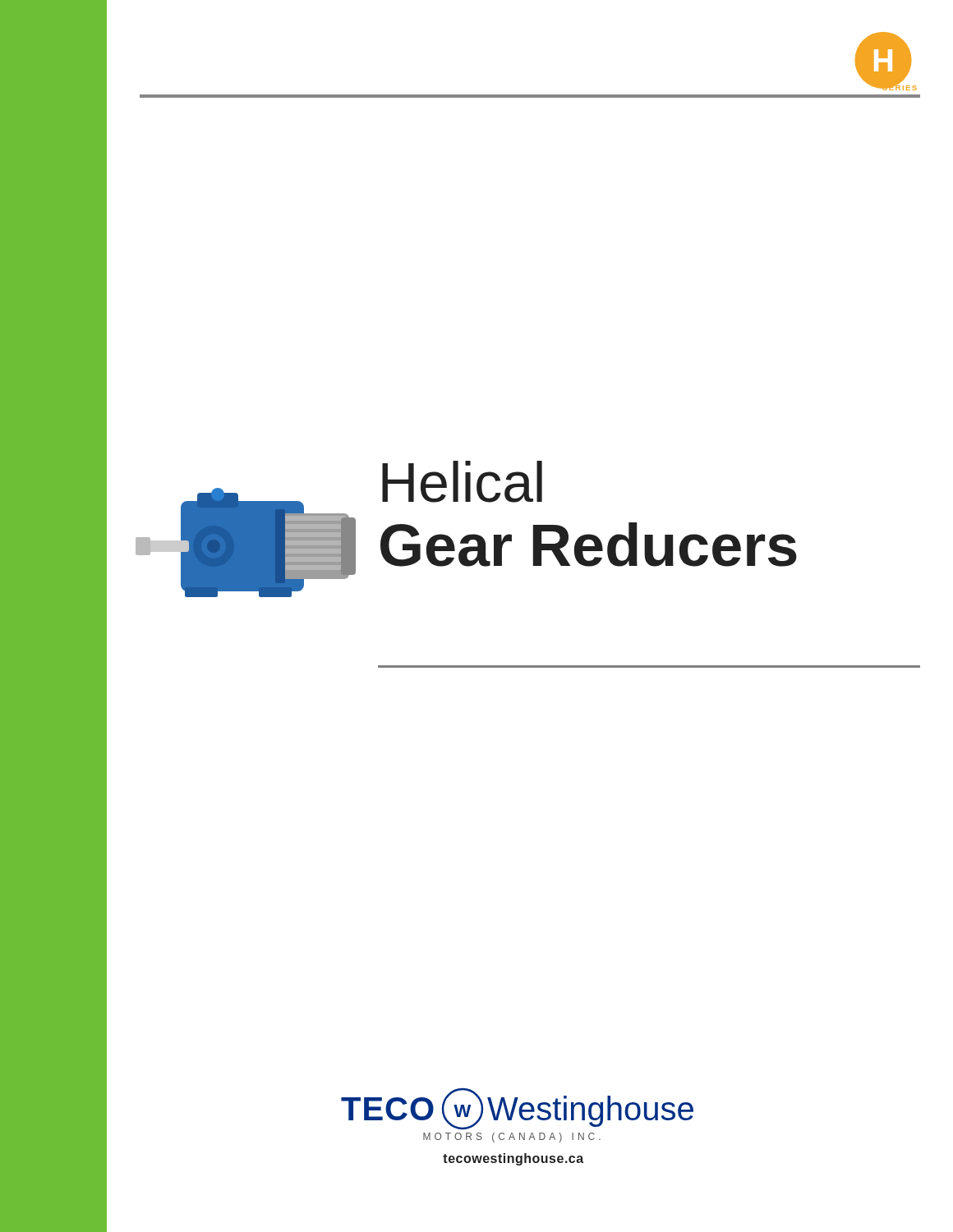This screenshot has height=1232, width=953.
Task: Select the photo
Action: [x=246, y=542]
